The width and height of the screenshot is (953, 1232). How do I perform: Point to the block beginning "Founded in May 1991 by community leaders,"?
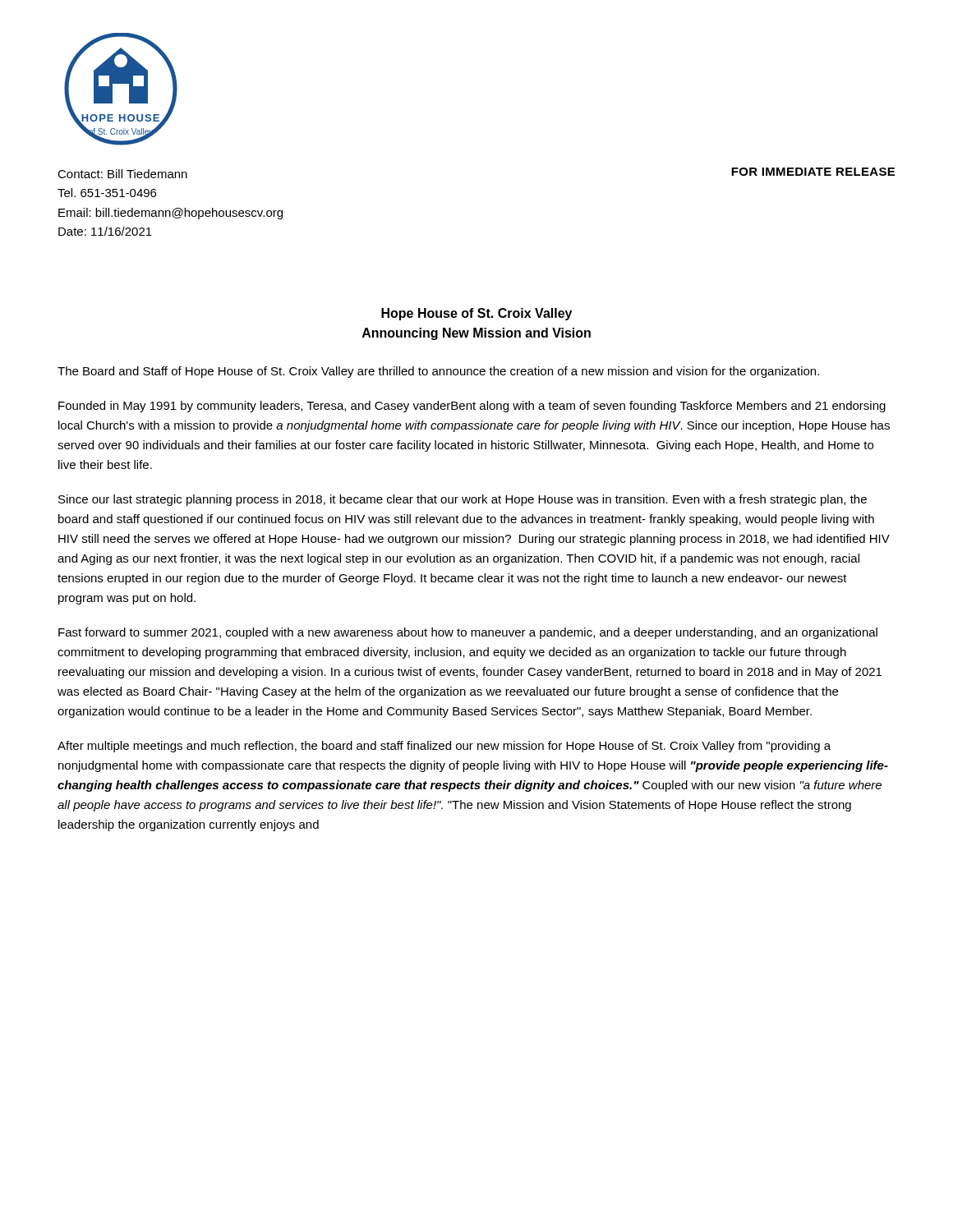476,435
